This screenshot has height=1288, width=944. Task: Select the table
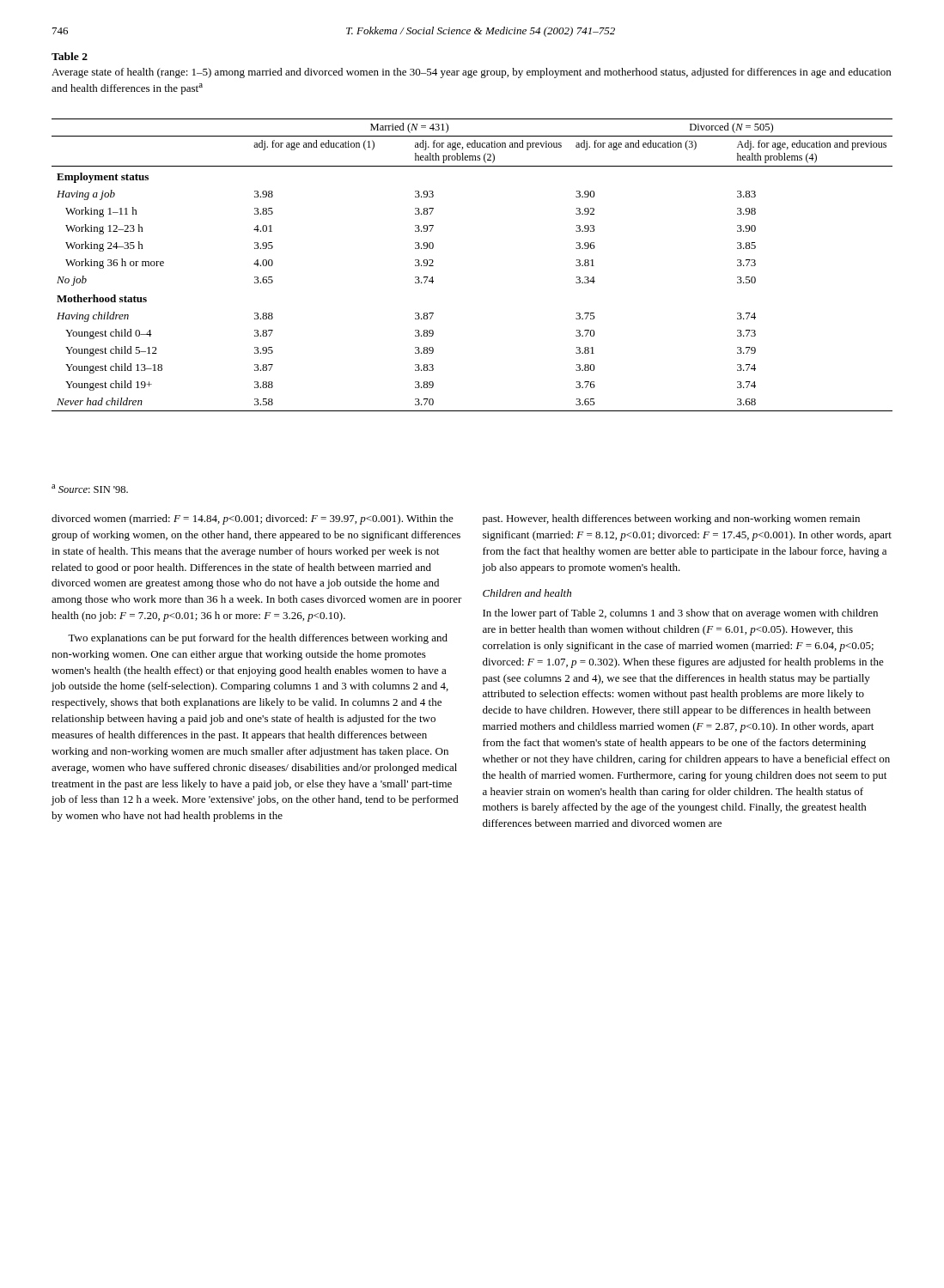tap(472, 265)
